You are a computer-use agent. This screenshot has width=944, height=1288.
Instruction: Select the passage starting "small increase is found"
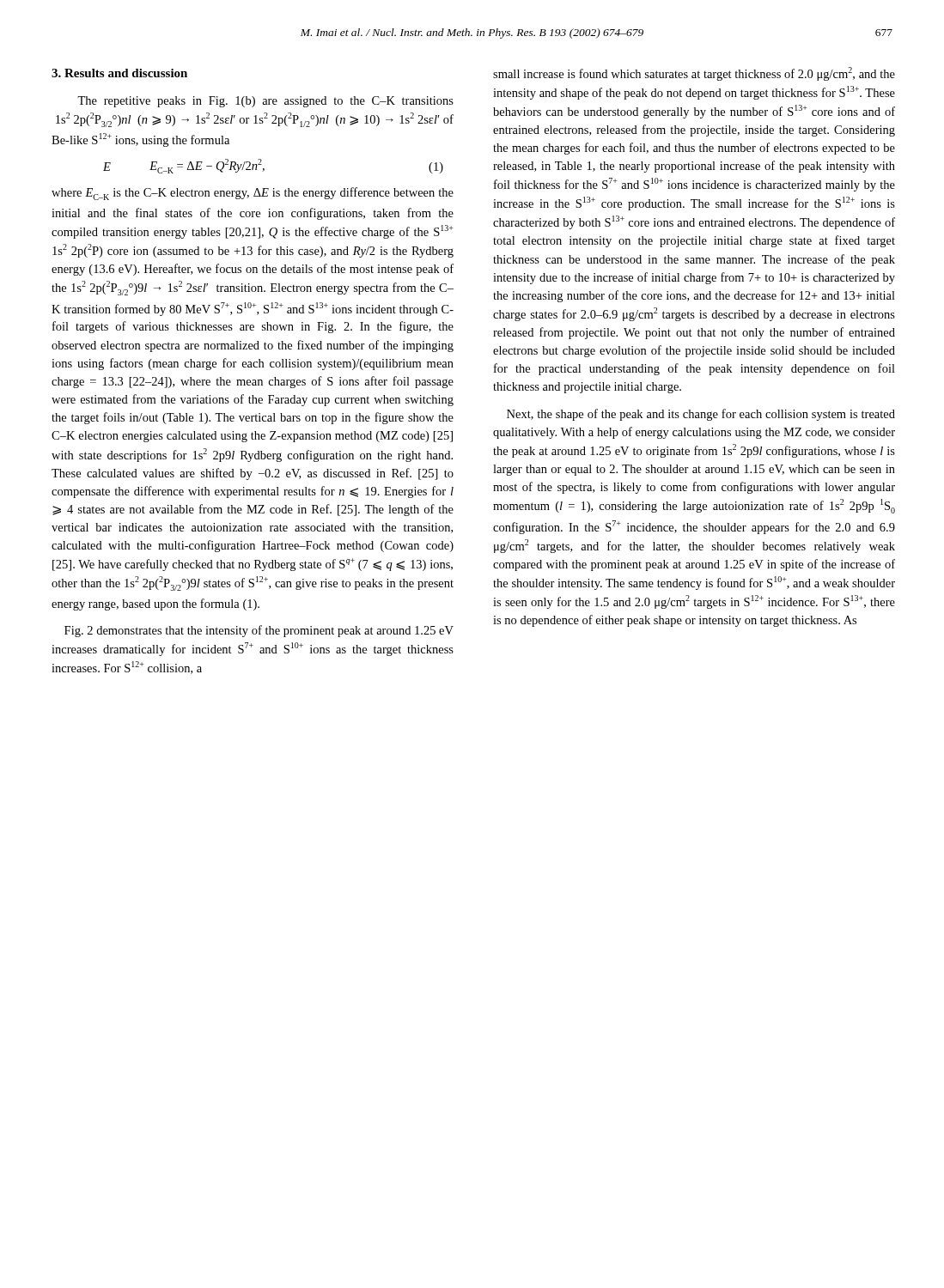(694, 229)
